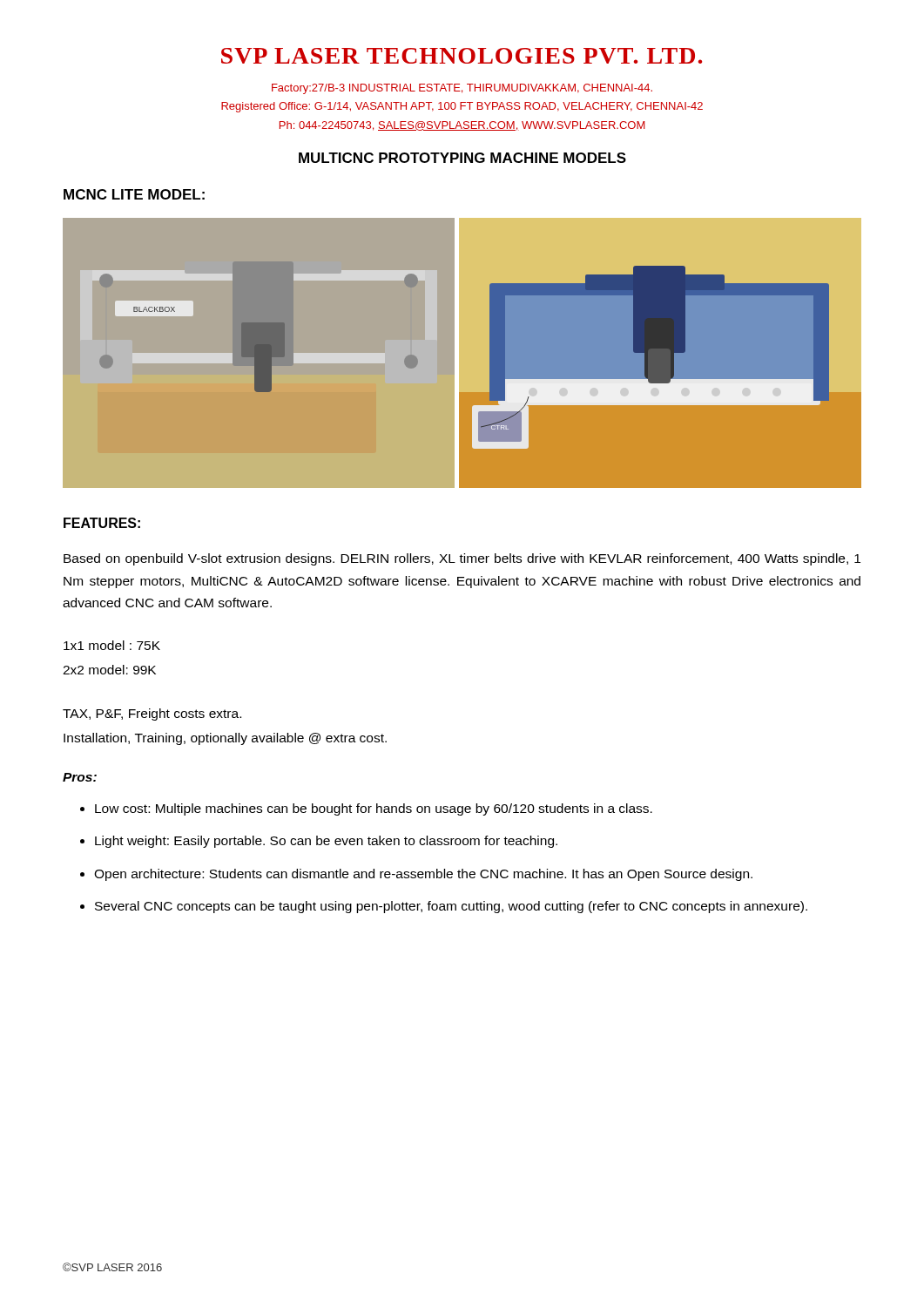Locate the block of text that opens with "Factory:27/B-3 INDUSTRIAL ESTATE, THIRUMUDIVAKKAM, CHENNAI-44. Registered Office:"
924x1307 pixels.
462,106
